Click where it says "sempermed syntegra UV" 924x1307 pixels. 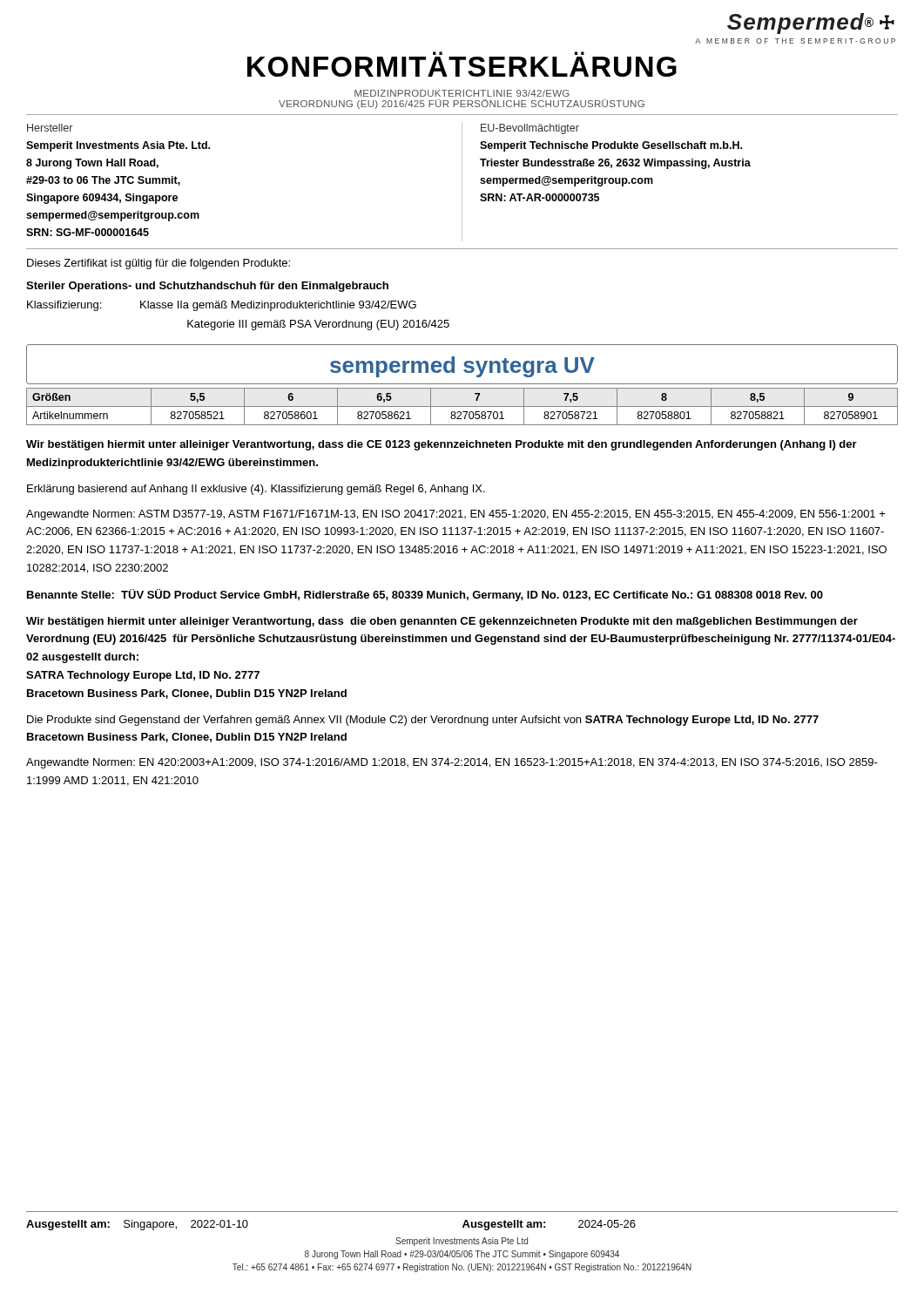pyautogui.click(x=462, y=365)
